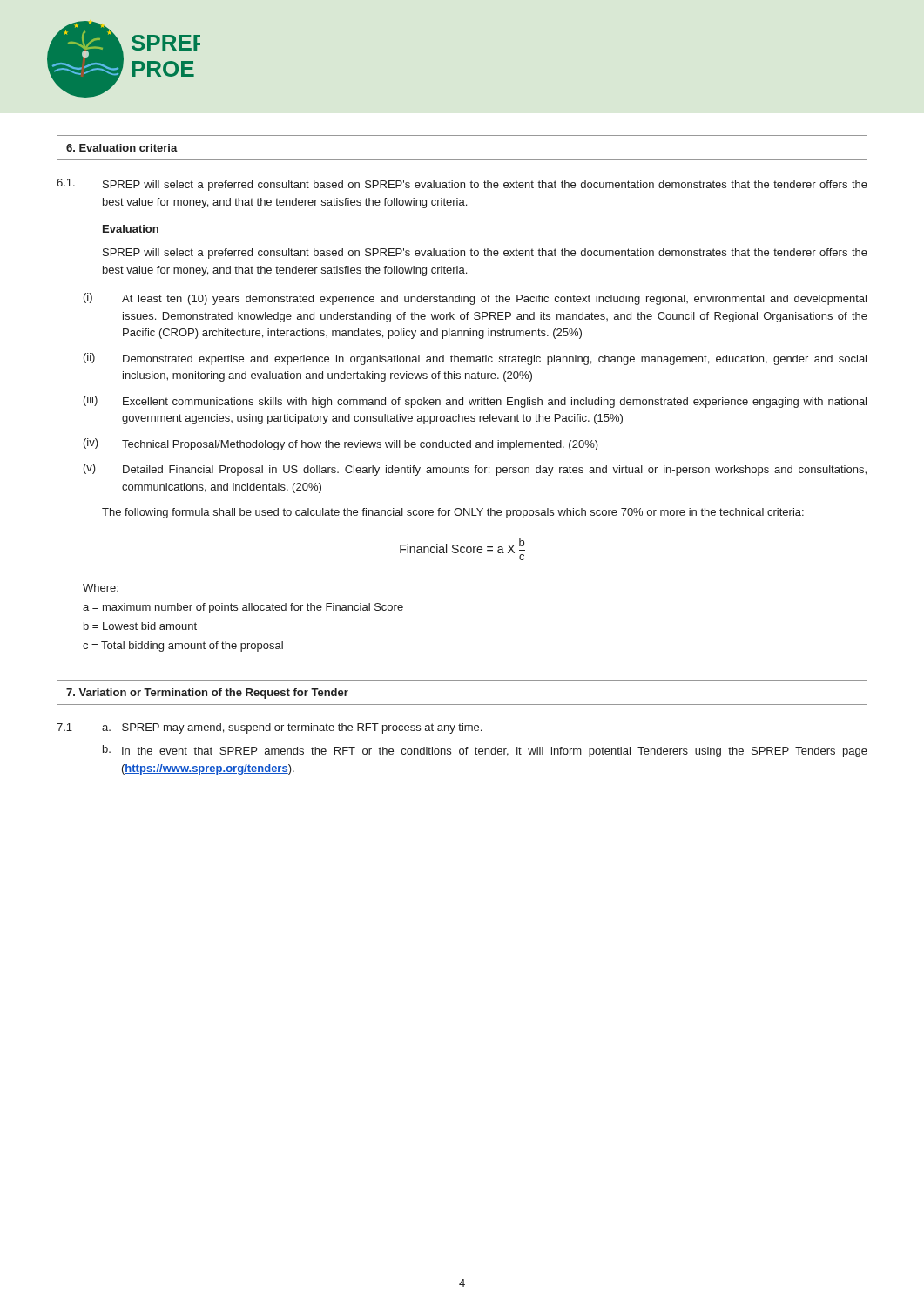This screenshot has height=1307, width=924.
Task: Point to the passage starting "The following formula shall be used to calculate"
Action: [x=453, y=512]
